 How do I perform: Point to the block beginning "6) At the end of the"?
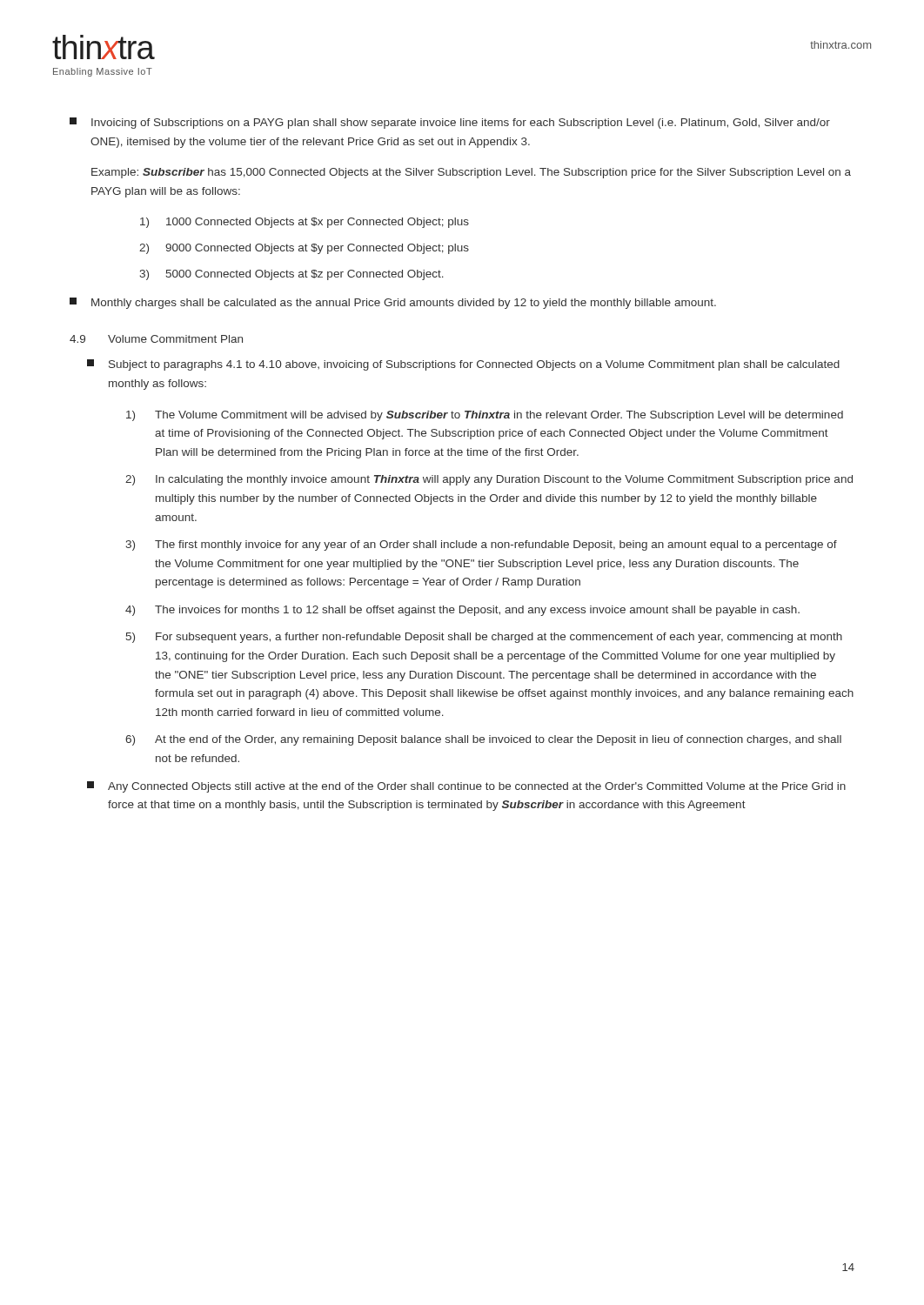point(490,749)
